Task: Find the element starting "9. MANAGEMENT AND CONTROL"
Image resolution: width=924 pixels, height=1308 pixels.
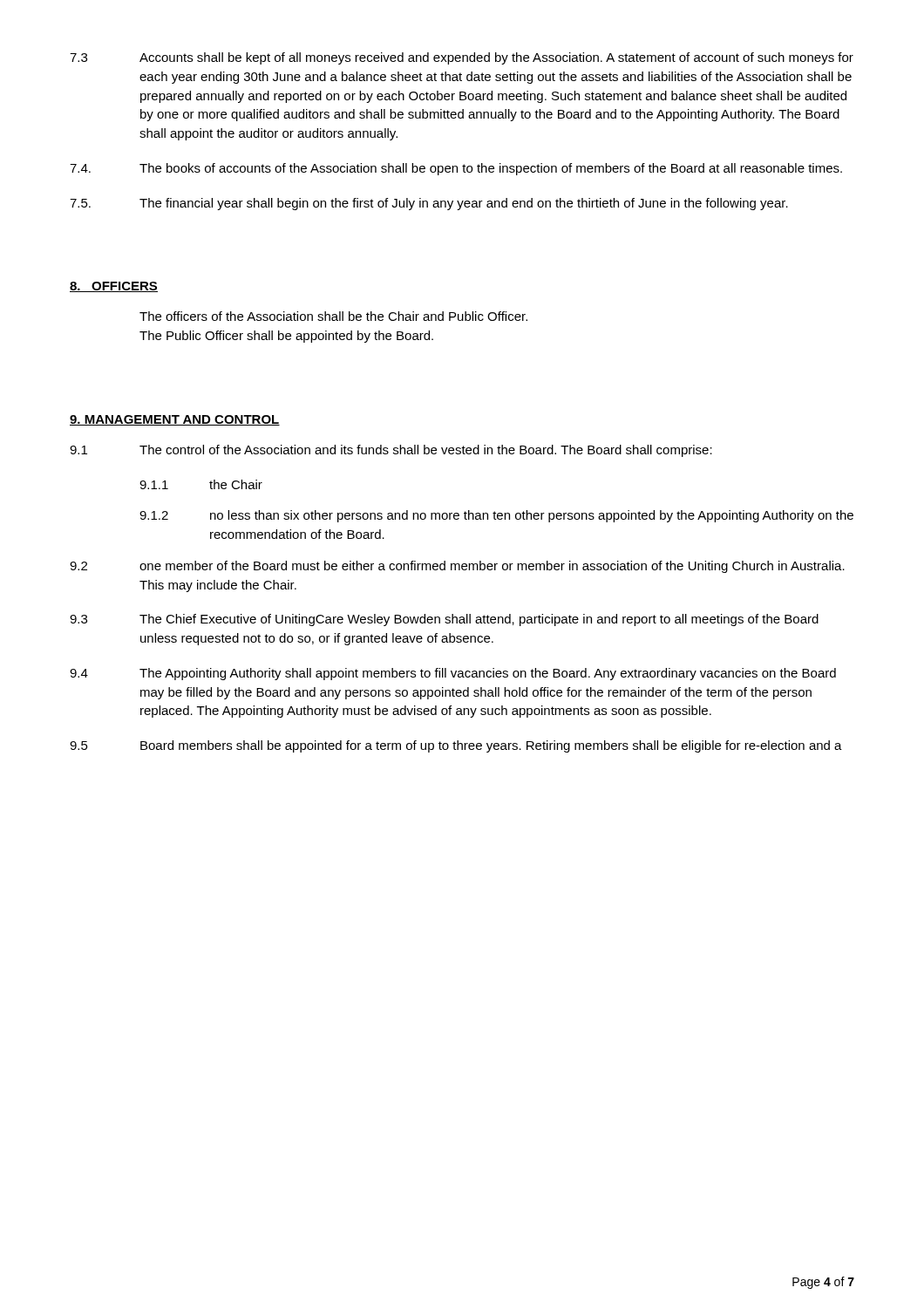Action: click(x=174, y=419)
